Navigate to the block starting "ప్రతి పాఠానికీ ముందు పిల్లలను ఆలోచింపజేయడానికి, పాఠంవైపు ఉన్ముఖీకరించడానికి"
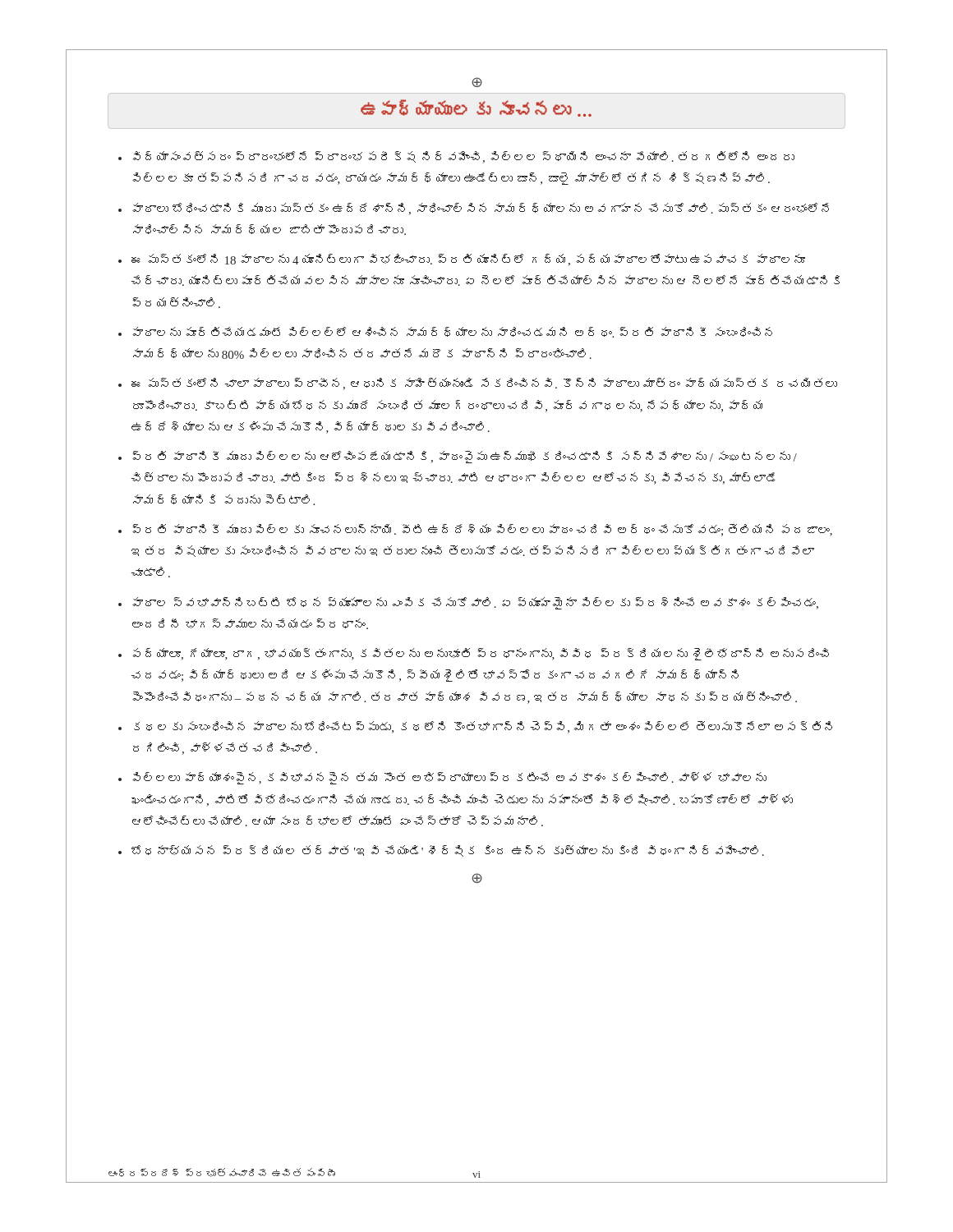Image resolution: width=953 pixels, height=1232 pixels. coord(464,479)
